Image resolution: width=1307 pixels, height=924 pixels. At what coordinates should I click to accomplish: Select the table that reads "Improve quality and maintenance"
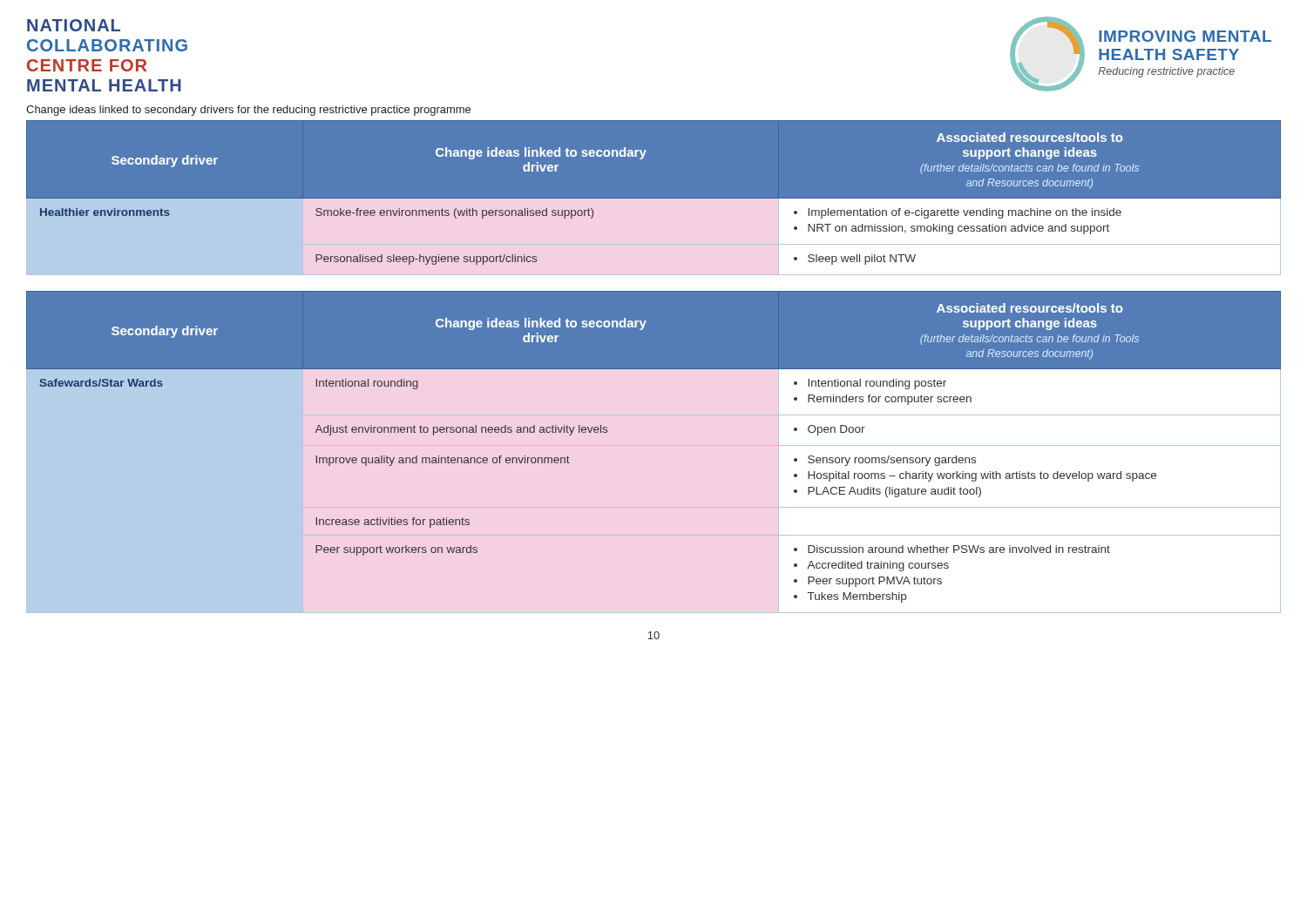click(x=654, y=452)
